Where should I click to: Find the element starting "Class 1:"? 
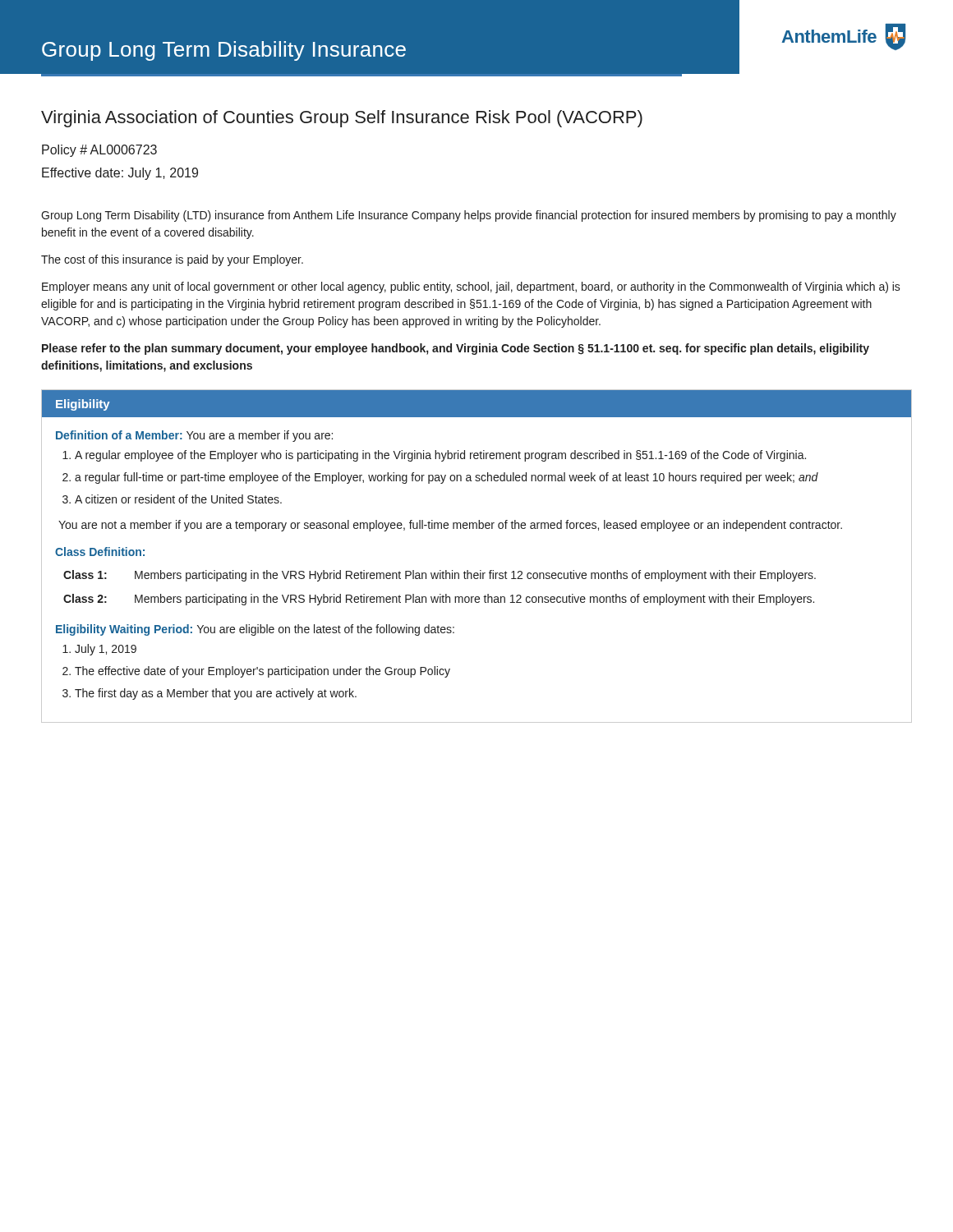coord(85,575)
